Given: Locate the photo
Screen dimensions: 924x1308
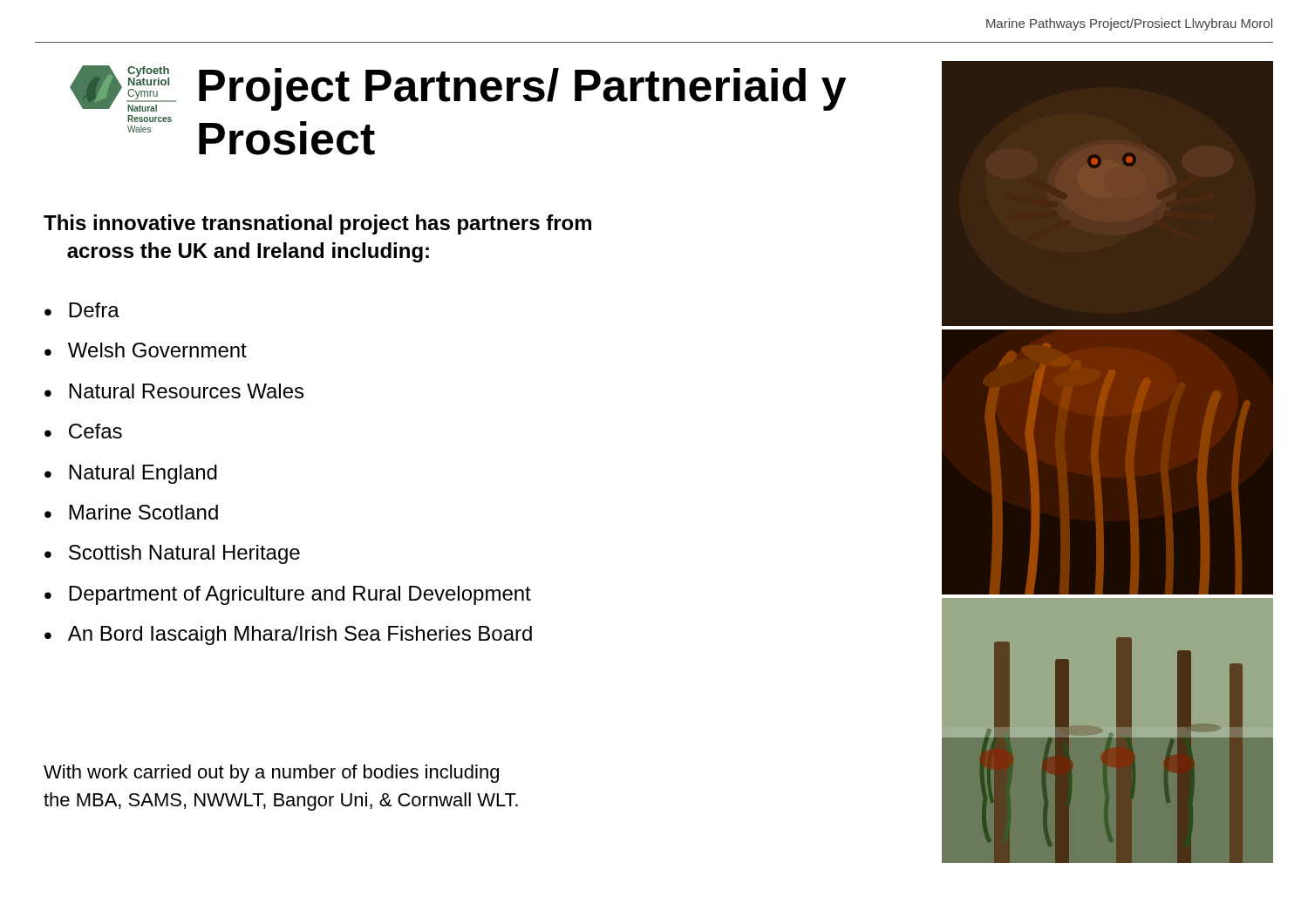Looking at the screenshot, I should [x=1107, y=462].
